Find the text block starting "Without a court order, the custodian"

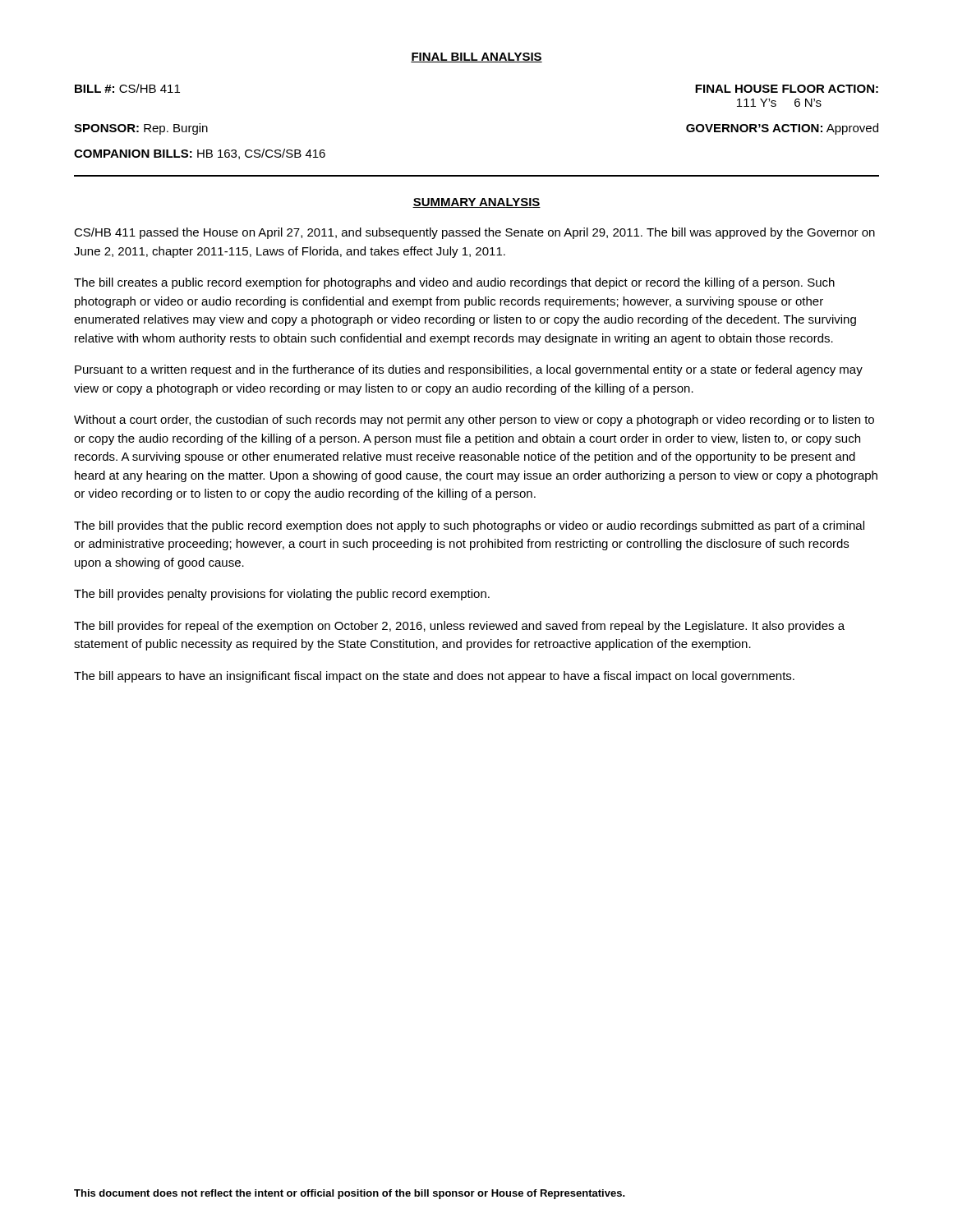click(476, 456)
